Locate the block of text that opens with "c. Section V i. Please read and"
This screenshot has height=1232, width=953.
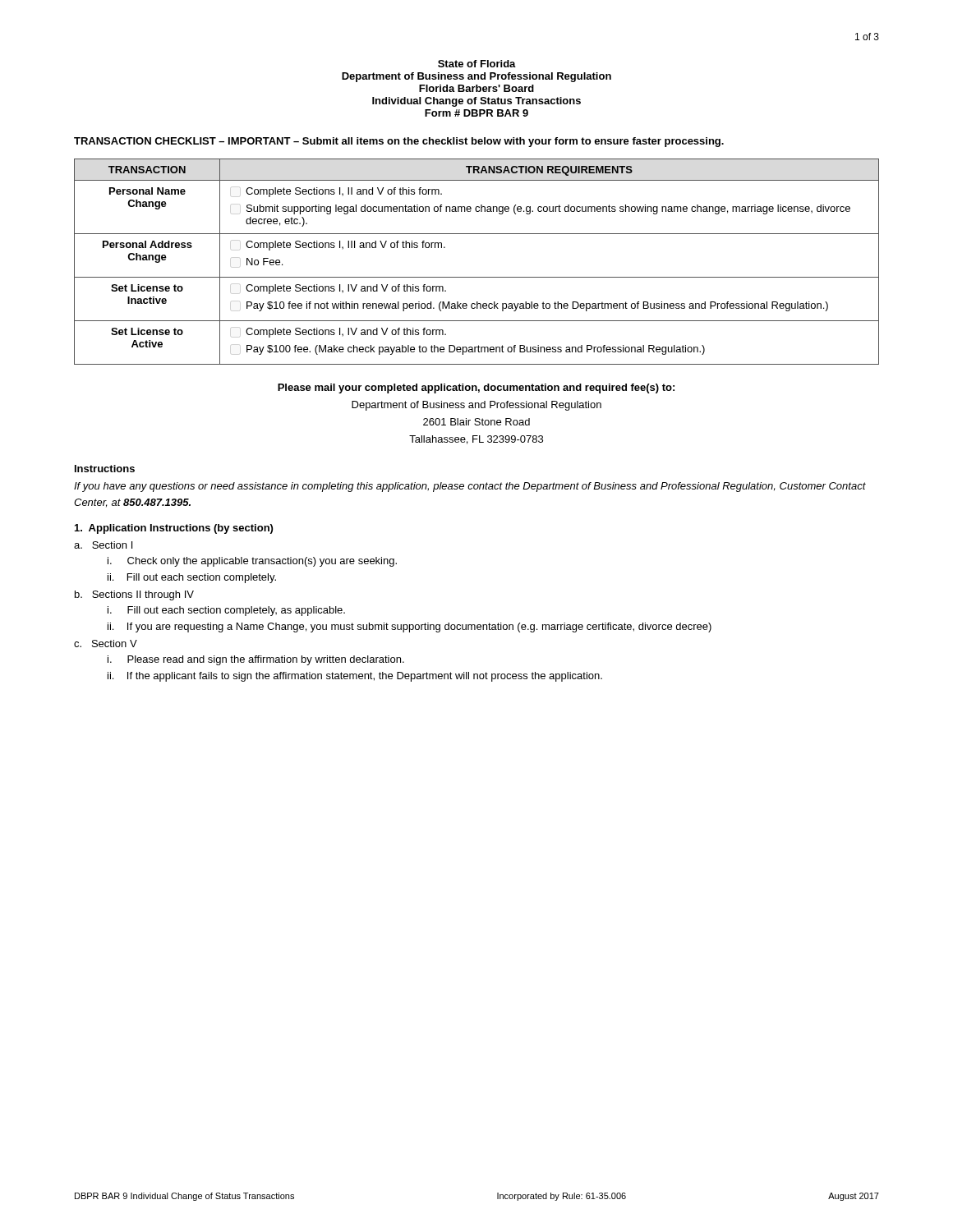click(106, 644)
